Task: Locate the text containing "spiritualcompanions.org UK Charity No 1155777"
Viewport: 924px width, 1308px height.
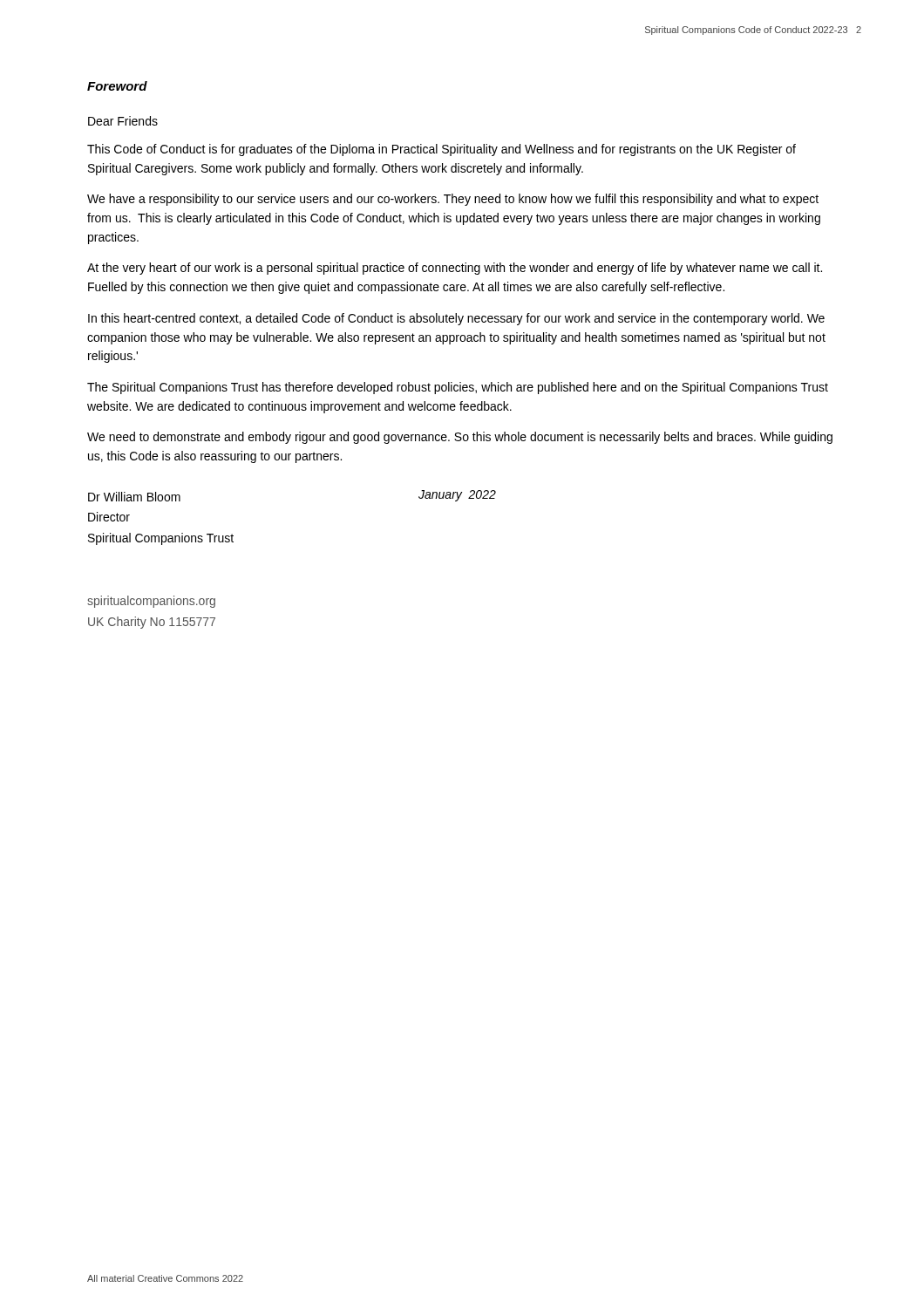Action: coord(152,611)
